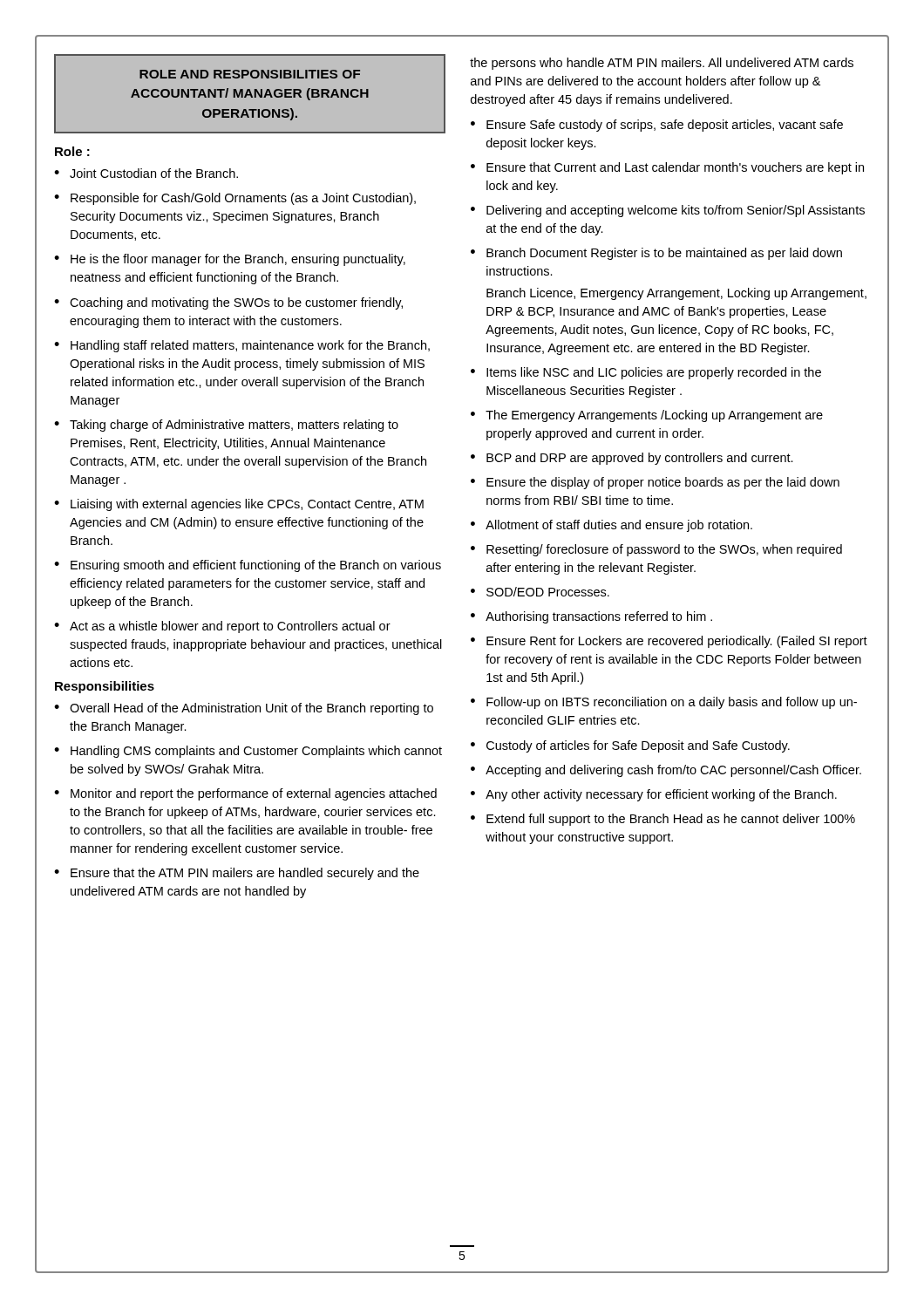Image resolution: width=924 pixels, height=1308 pixels.
Task: Navigate to the block starting "• Ensure the display of"
Action: pos(670,492)
